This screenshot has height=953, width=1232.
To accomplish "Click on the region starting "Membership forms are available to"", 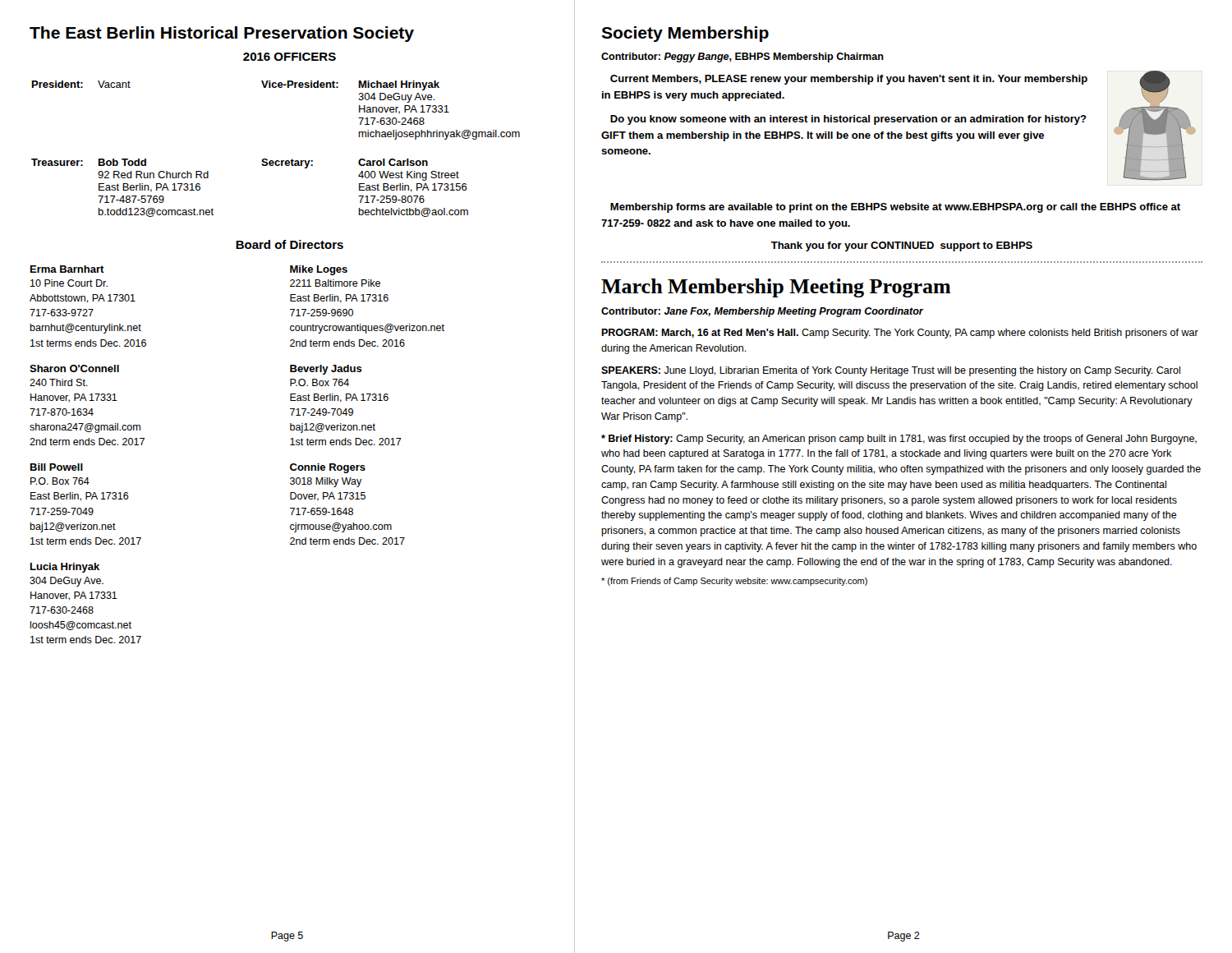I will coord(902,215).
